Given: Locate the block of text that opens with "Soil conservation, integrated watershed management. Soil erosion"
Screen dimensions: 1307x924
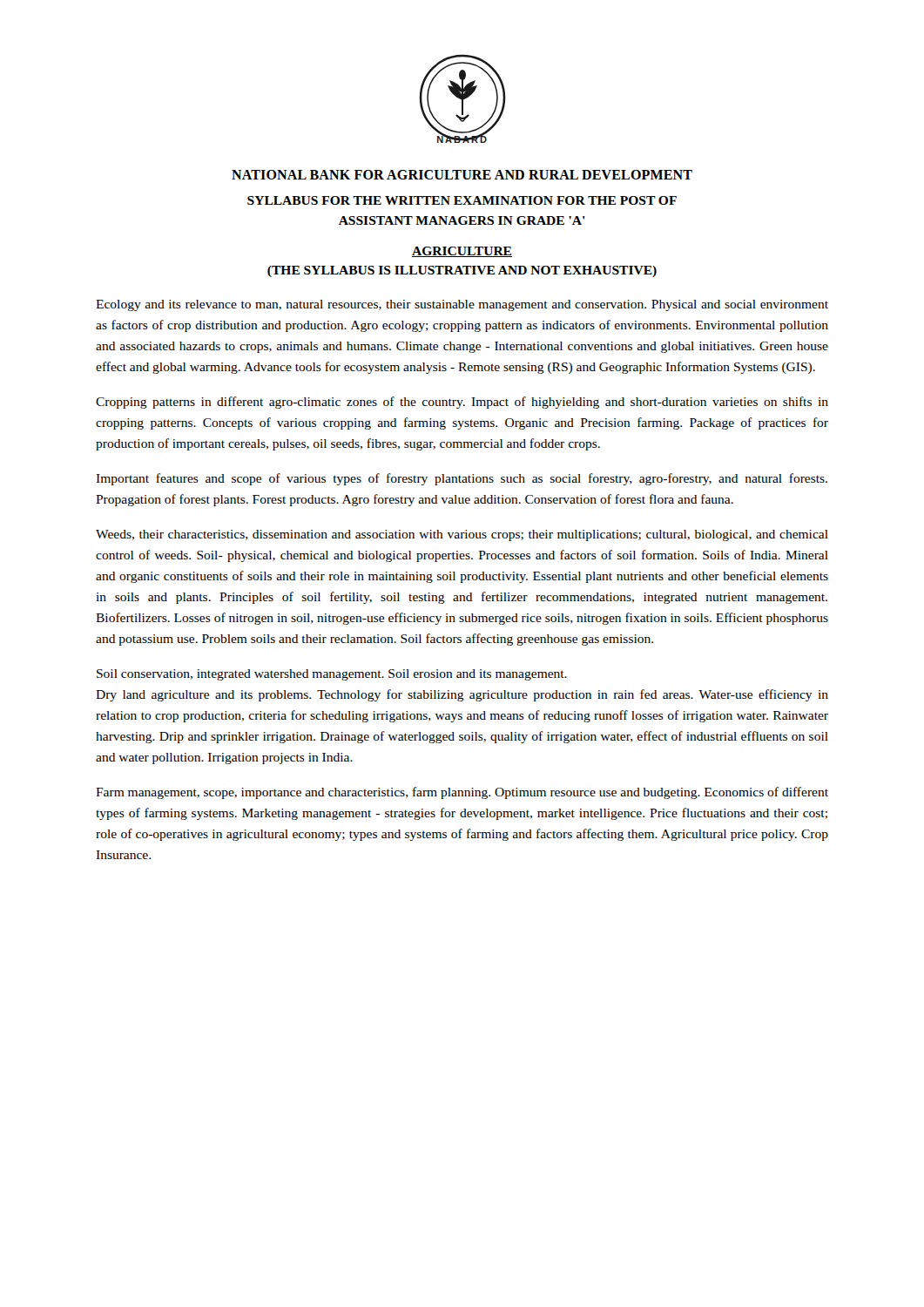Looking at the screenshot, I should coord(462,715).
